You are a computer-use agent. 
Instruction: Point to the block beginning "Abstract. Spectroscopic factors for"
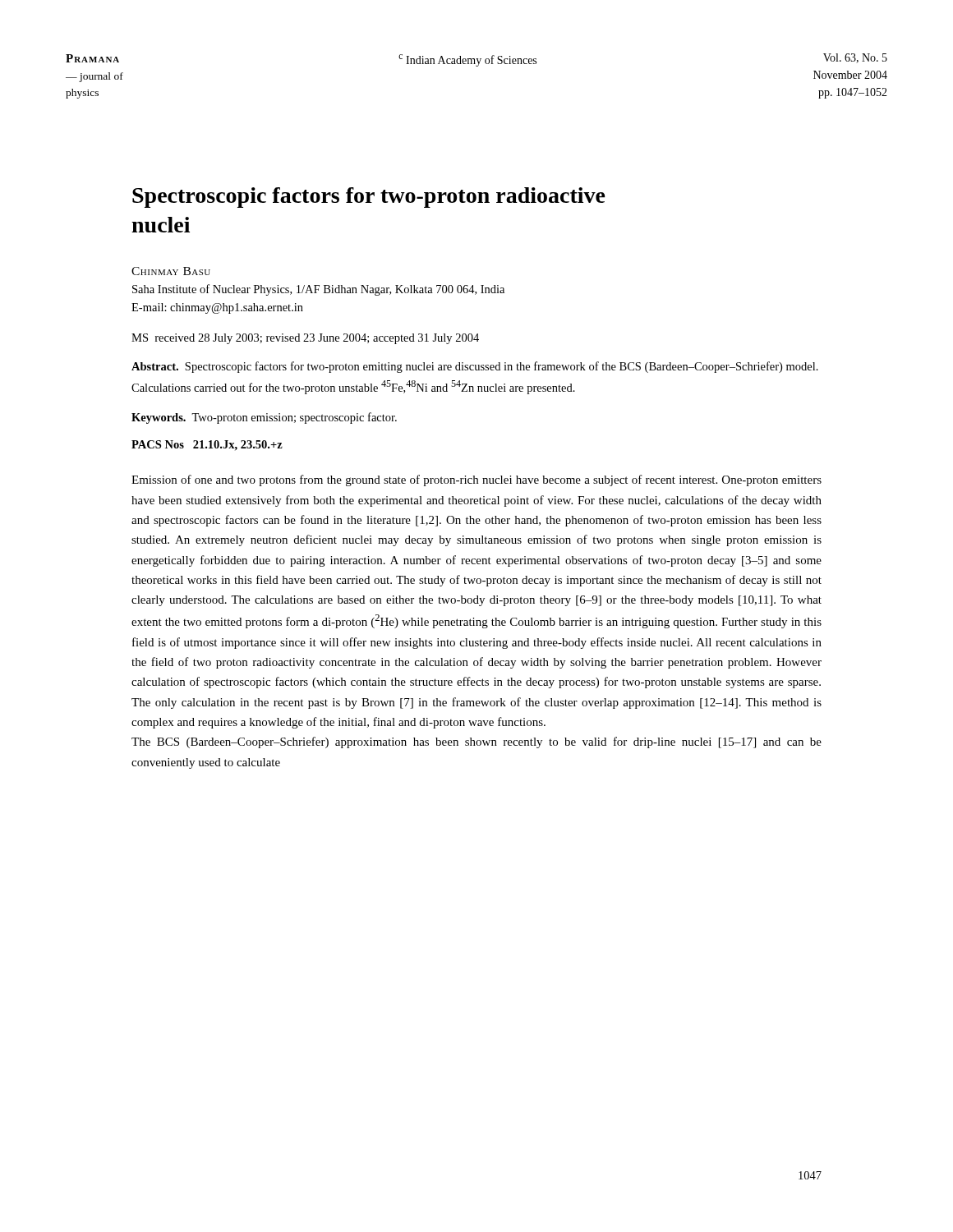(x=475, y=377)
